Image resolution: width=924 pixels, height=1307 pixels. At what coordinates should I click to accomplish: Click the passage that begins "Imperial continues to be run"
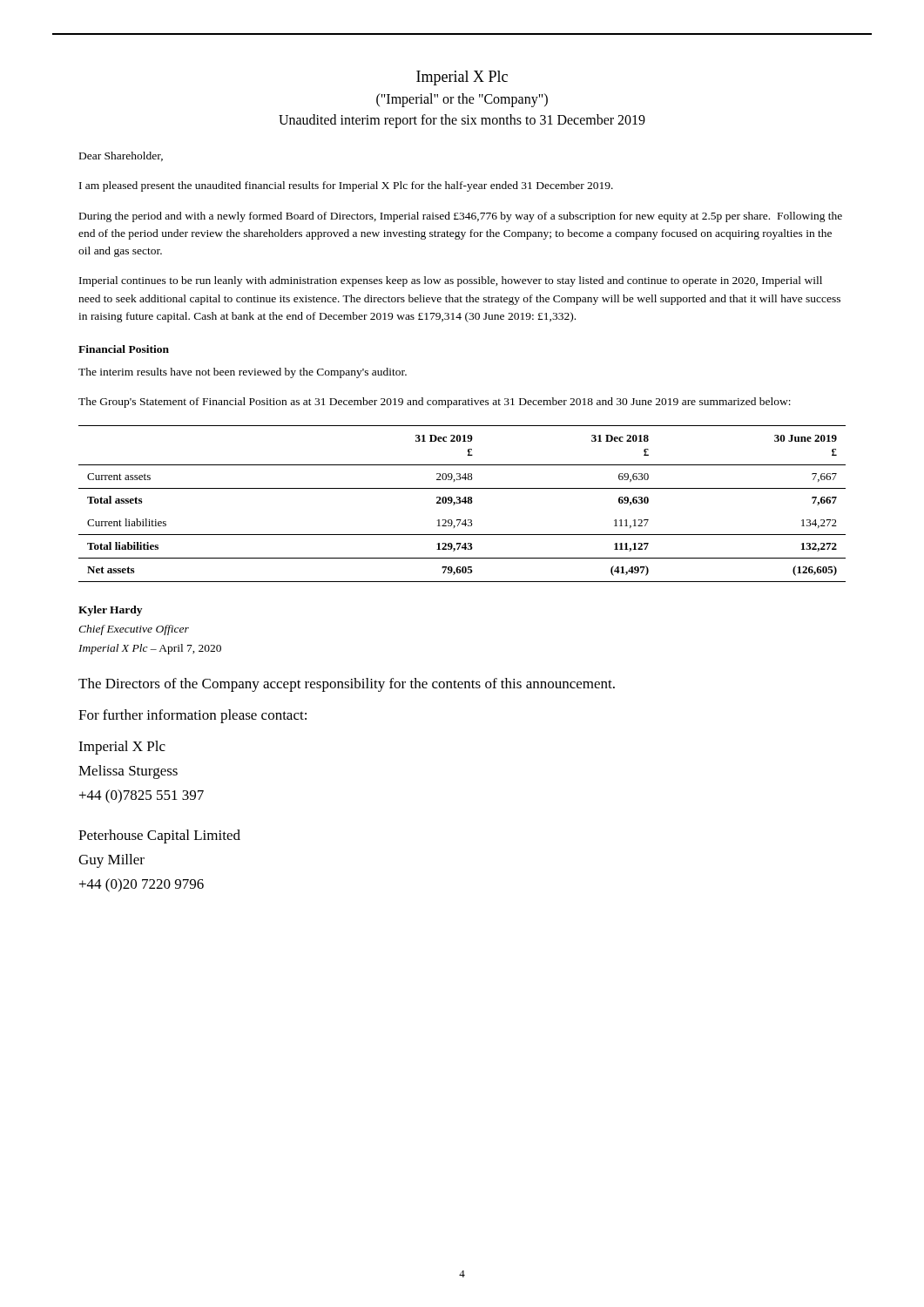tap(460, 298)
